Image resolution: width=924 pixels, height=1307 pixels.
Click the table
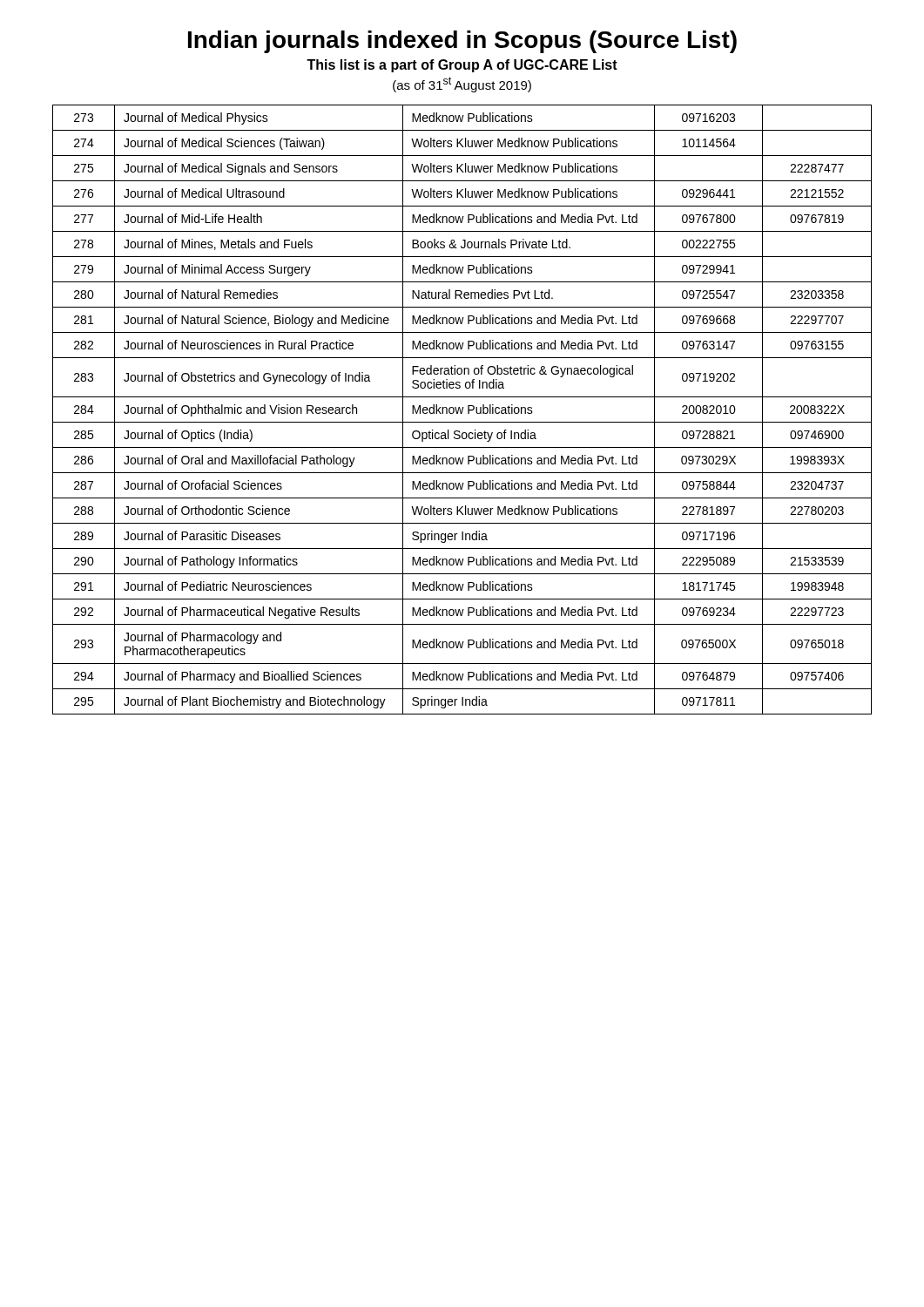pyautogui.click(x=462, y=410)
